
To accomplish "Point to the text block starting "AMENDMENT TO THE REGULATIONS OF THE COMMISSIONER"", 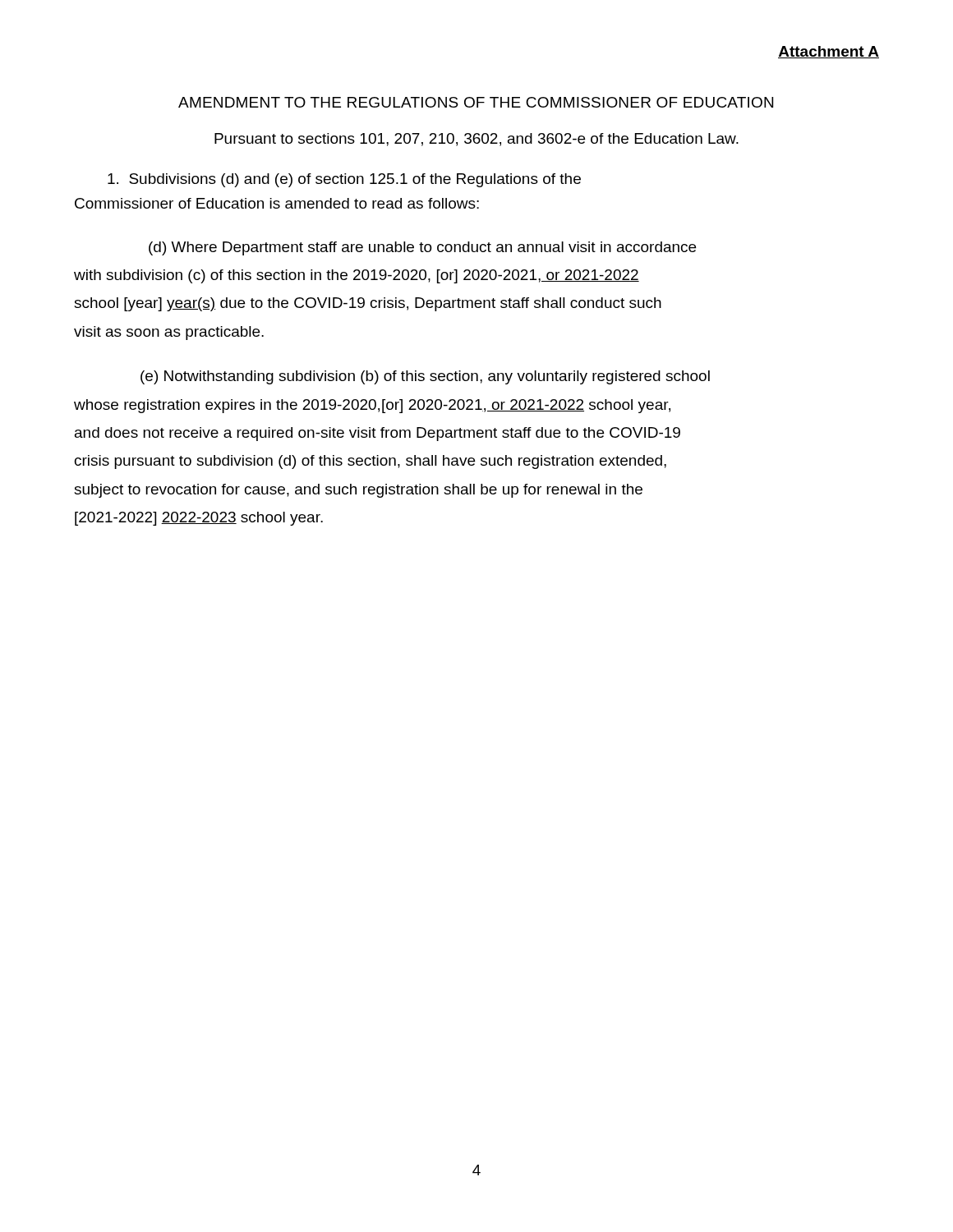I will tap(476, 102).
